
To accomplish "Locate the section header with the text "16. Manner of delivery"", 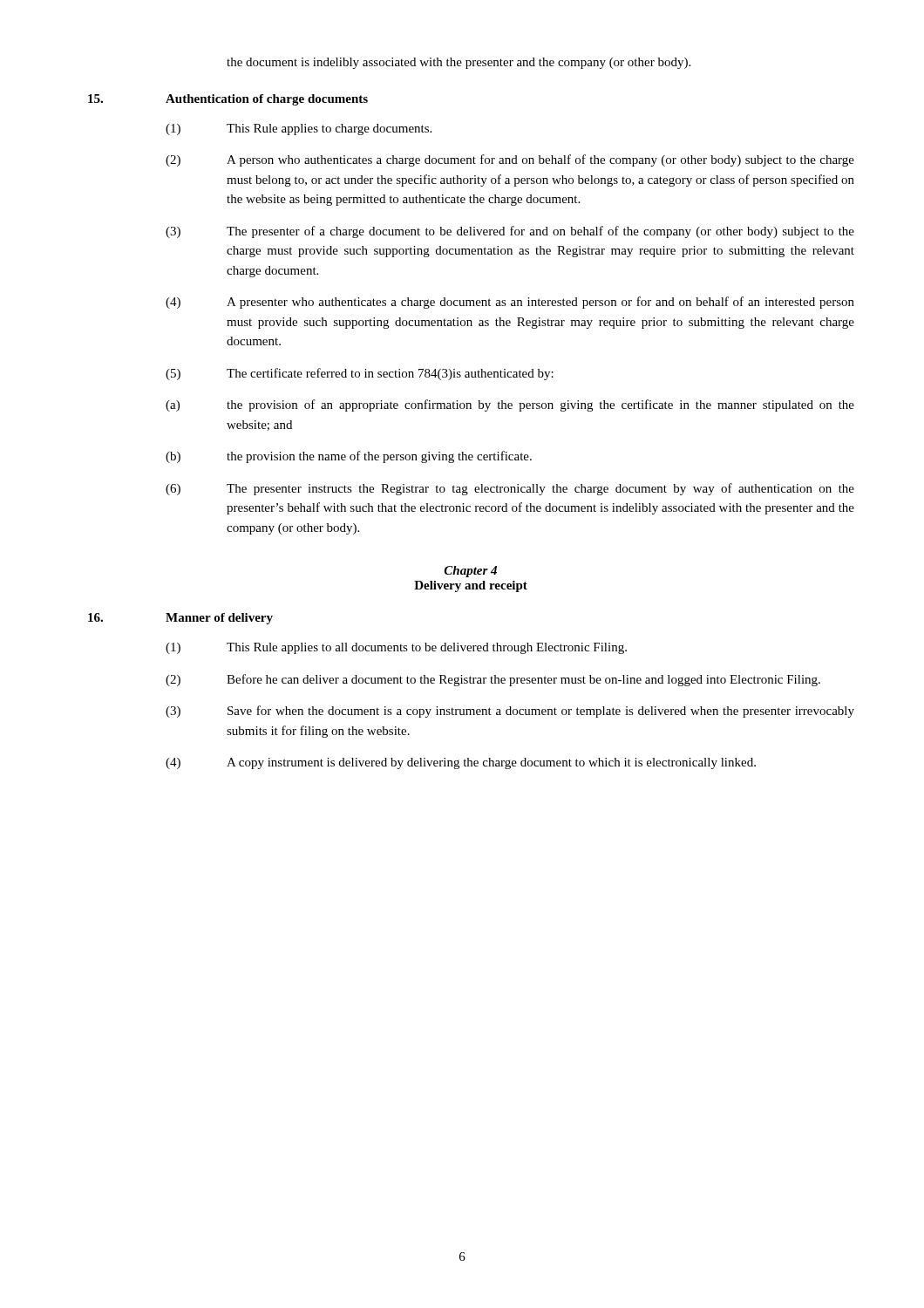I will [x=180, y=618].
